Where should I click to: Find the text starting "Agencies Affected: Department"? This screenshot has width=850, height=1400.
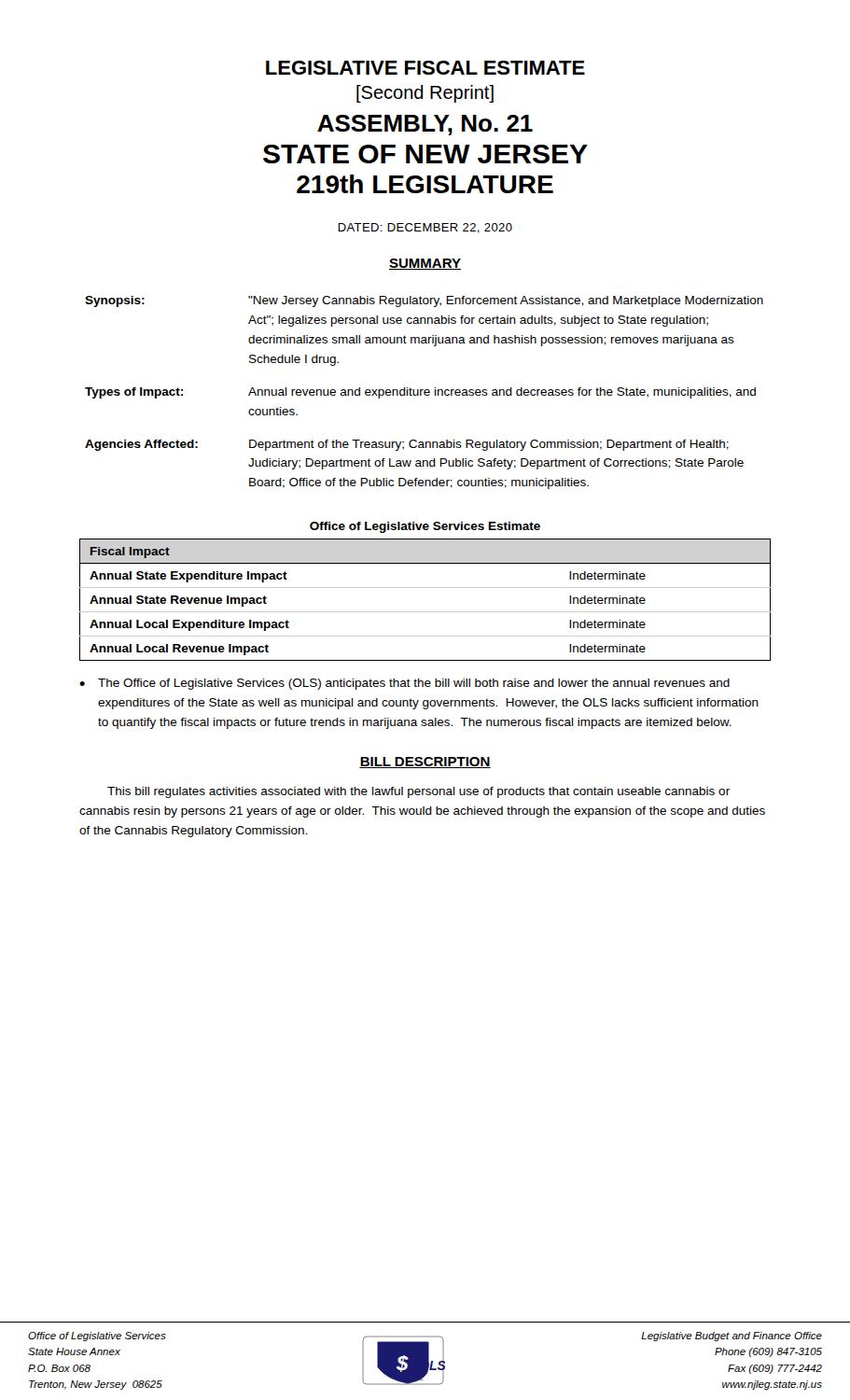425,467
